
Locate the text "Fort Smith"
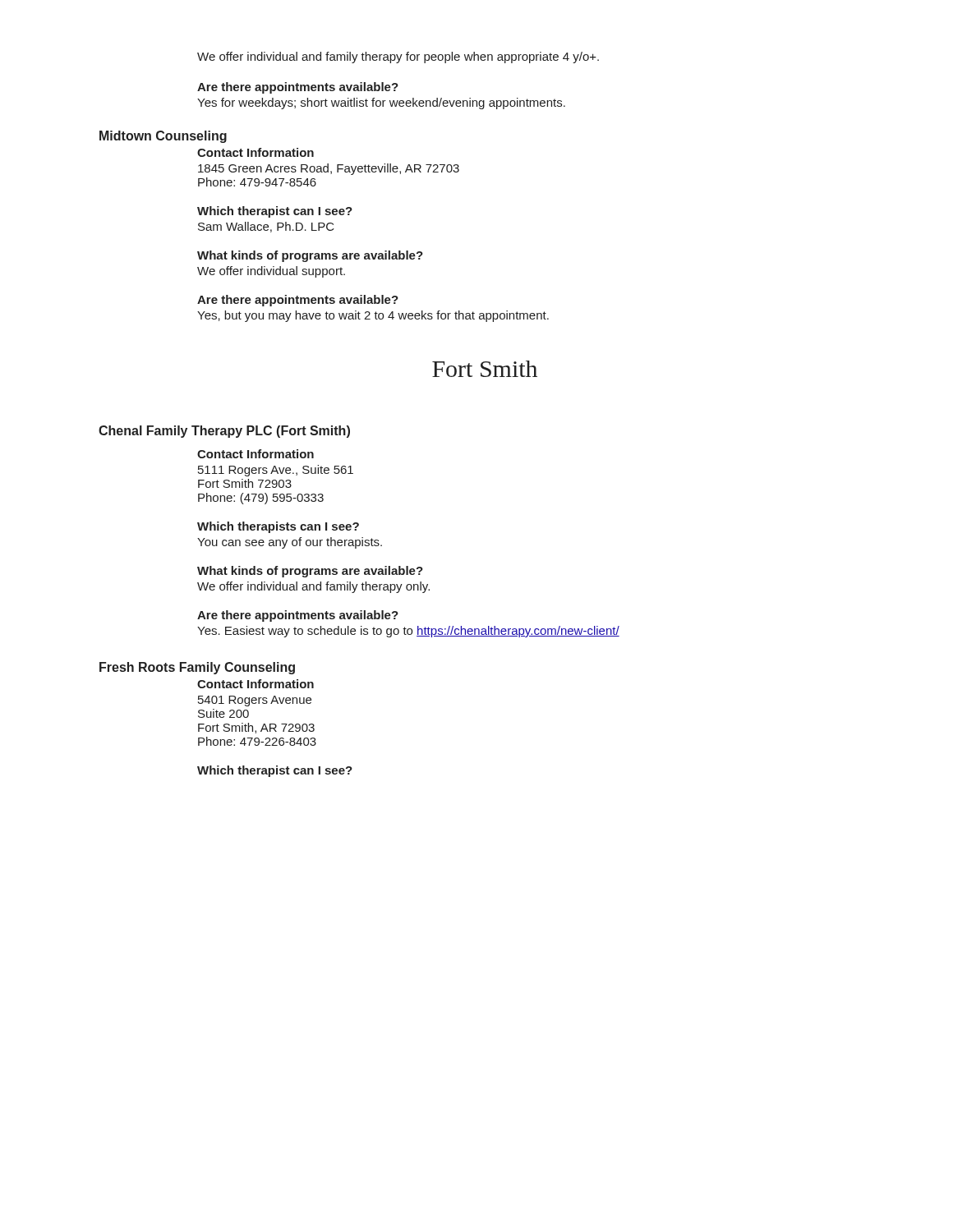[x=485, y=368]
